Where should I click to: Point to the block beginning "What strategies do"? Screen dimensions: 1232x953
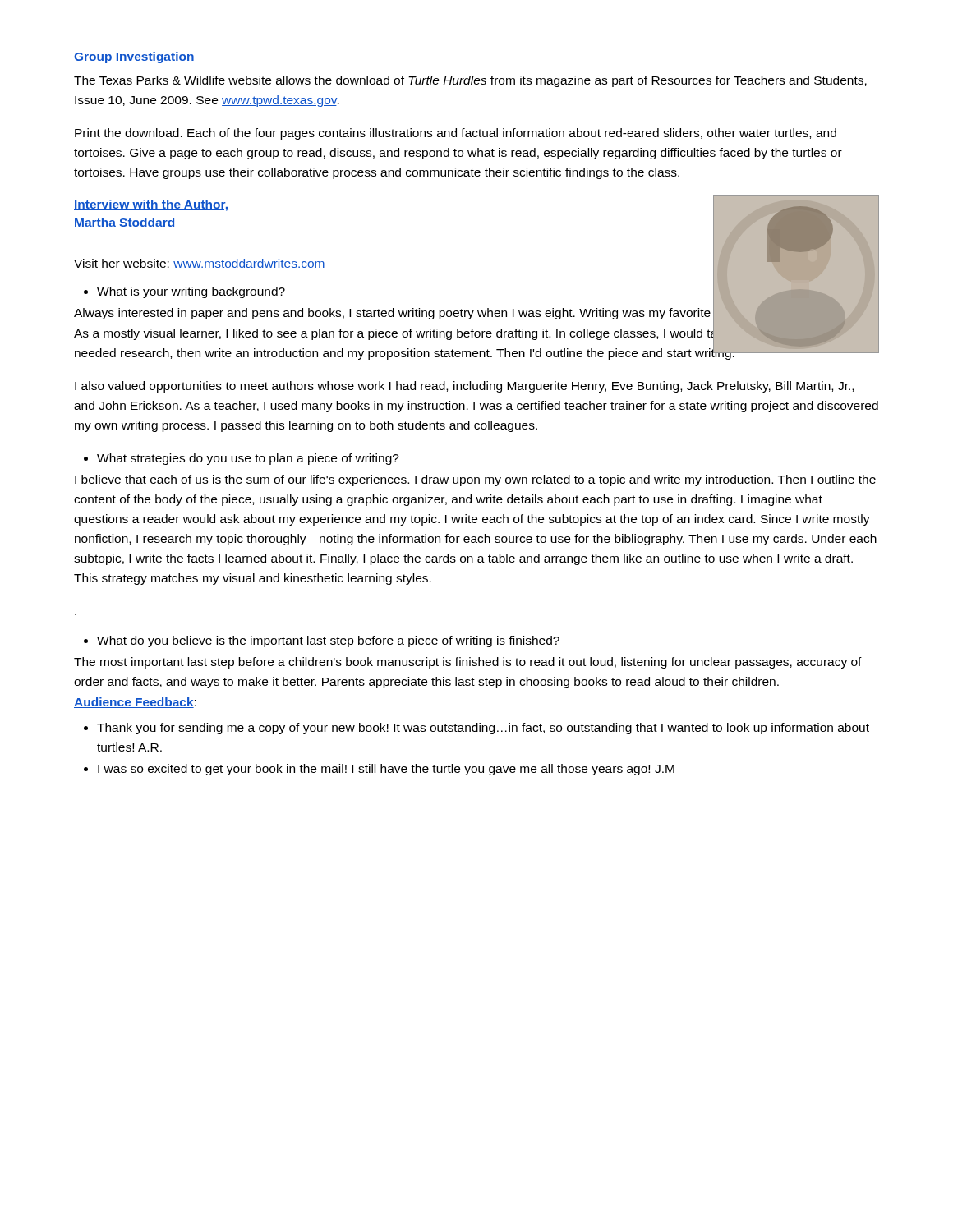pyautogui.click(x=248, y=458)
